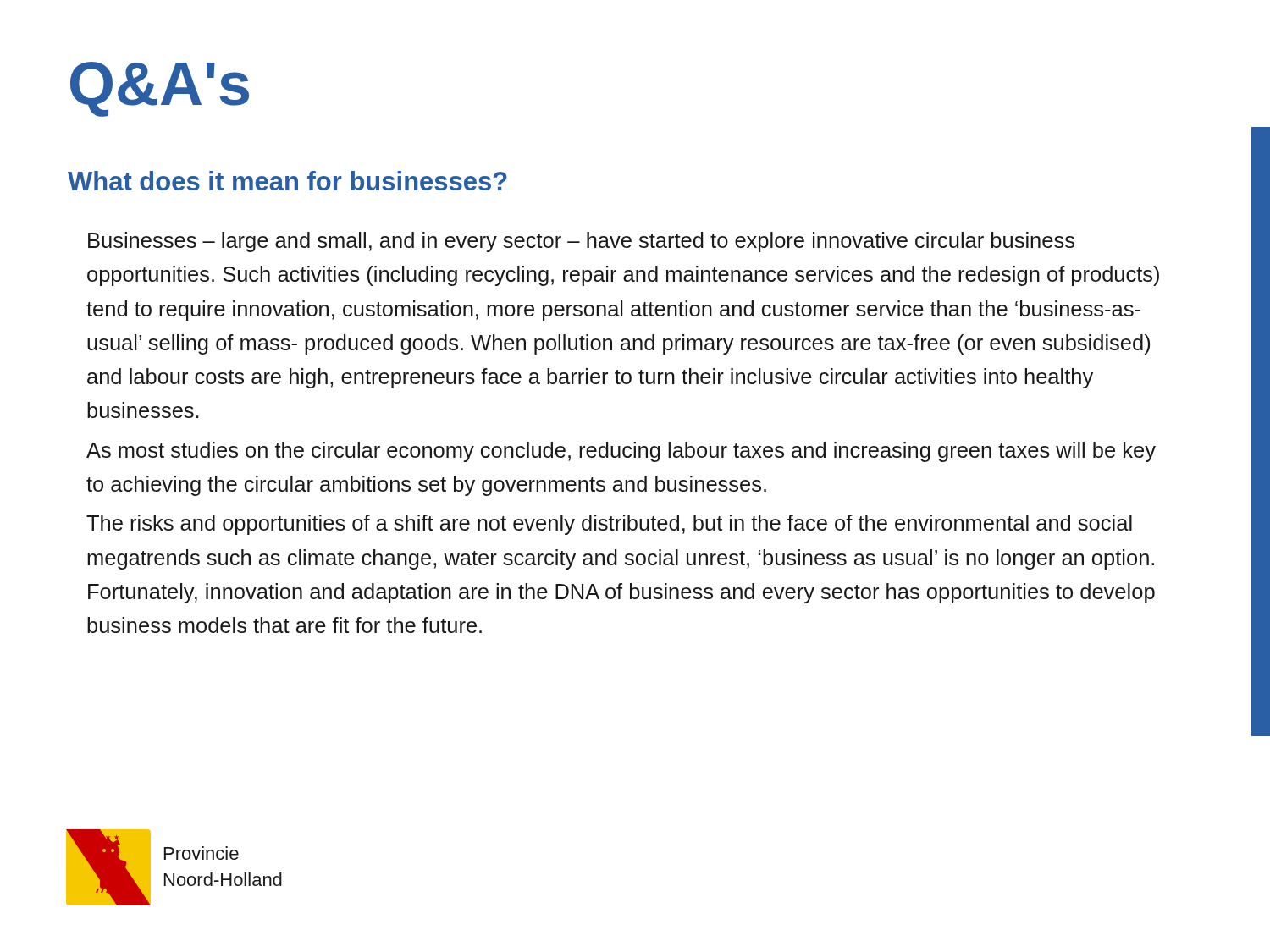Find the block on this page that starts "Businesses – large and"

623,326
